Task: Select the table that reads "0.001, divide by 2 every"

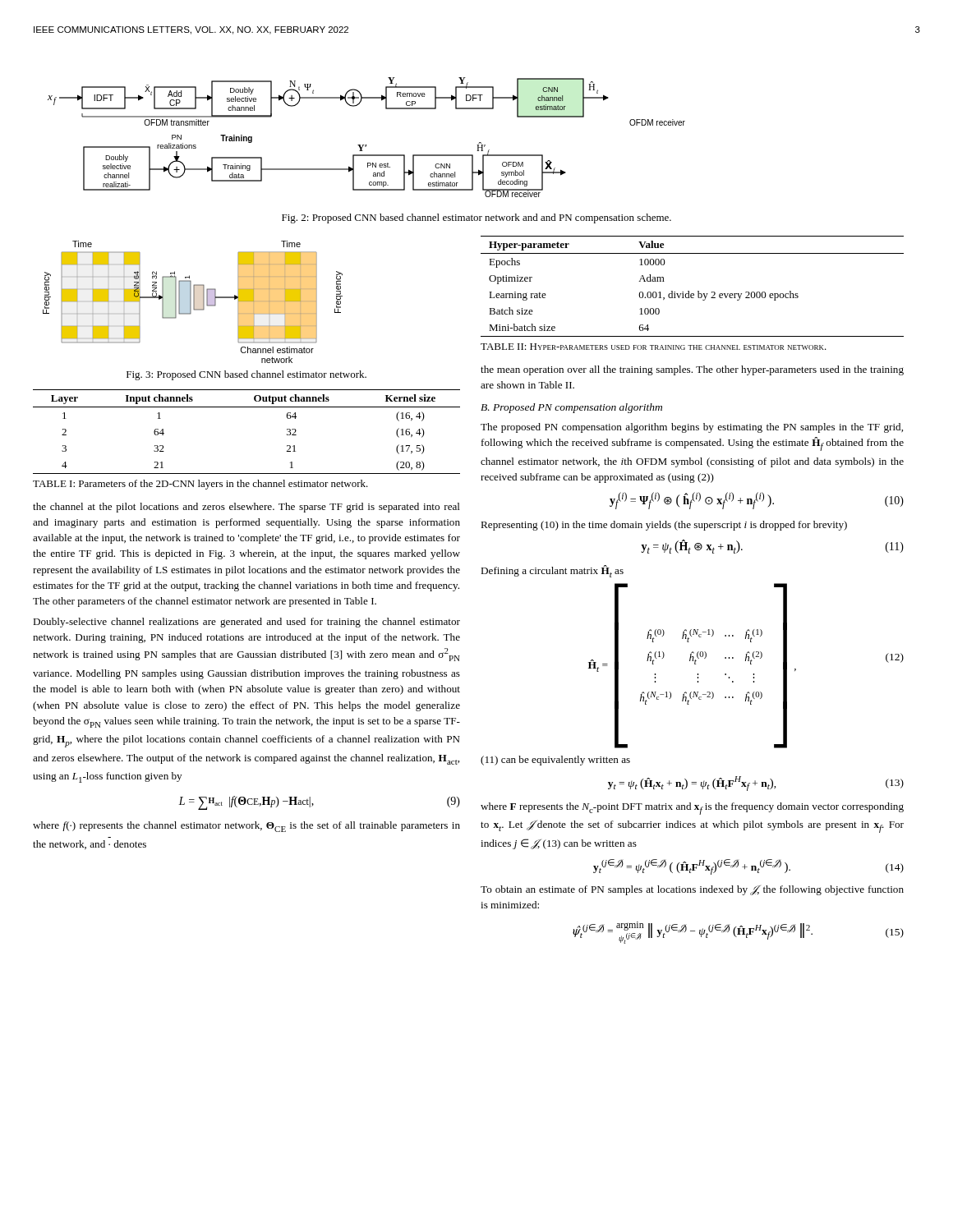Action: coord(692,286)
